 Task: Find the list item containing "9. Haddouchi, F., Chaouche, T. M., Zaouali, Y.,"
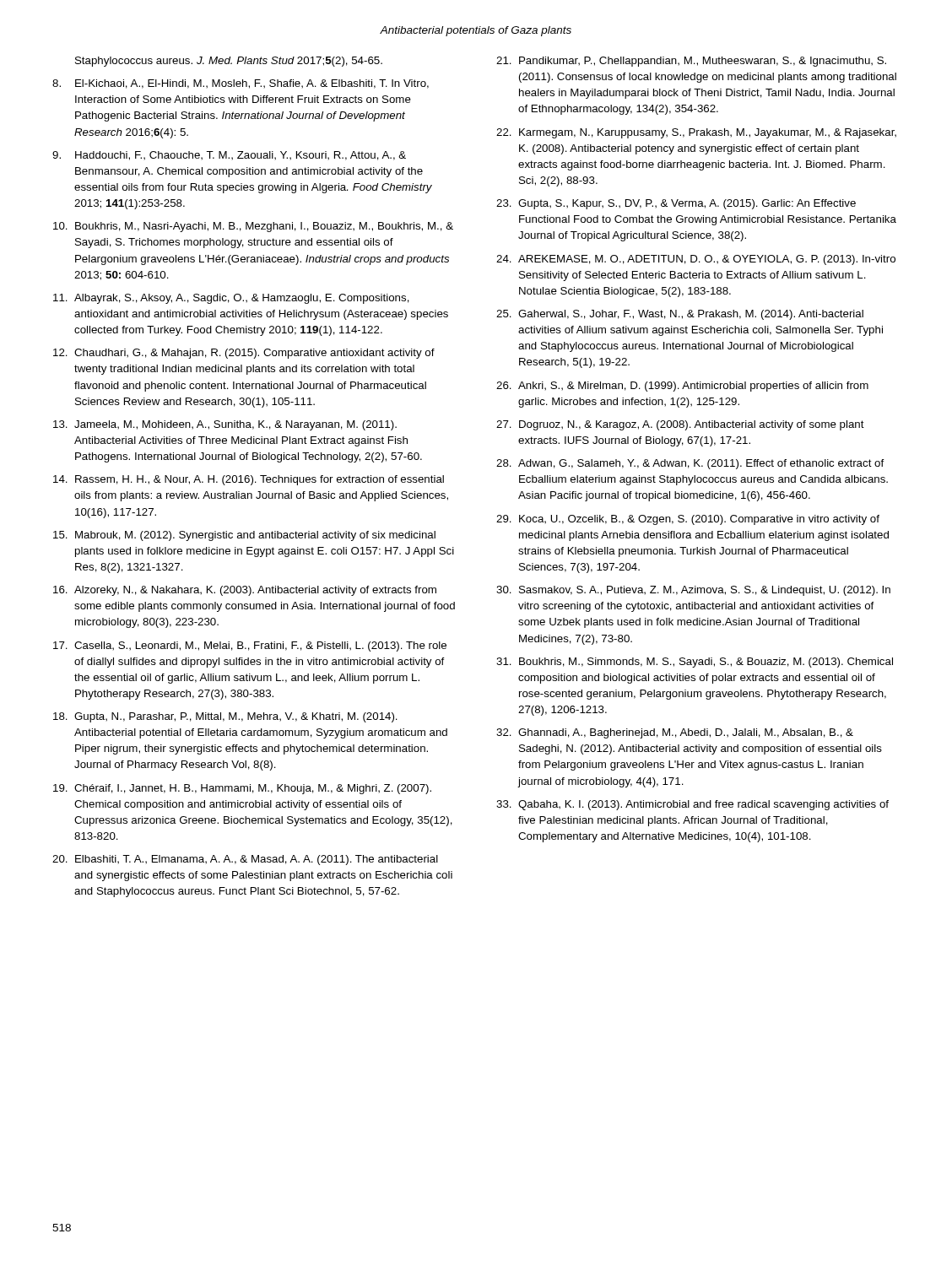pyautogui.click(x=254, y=179)
